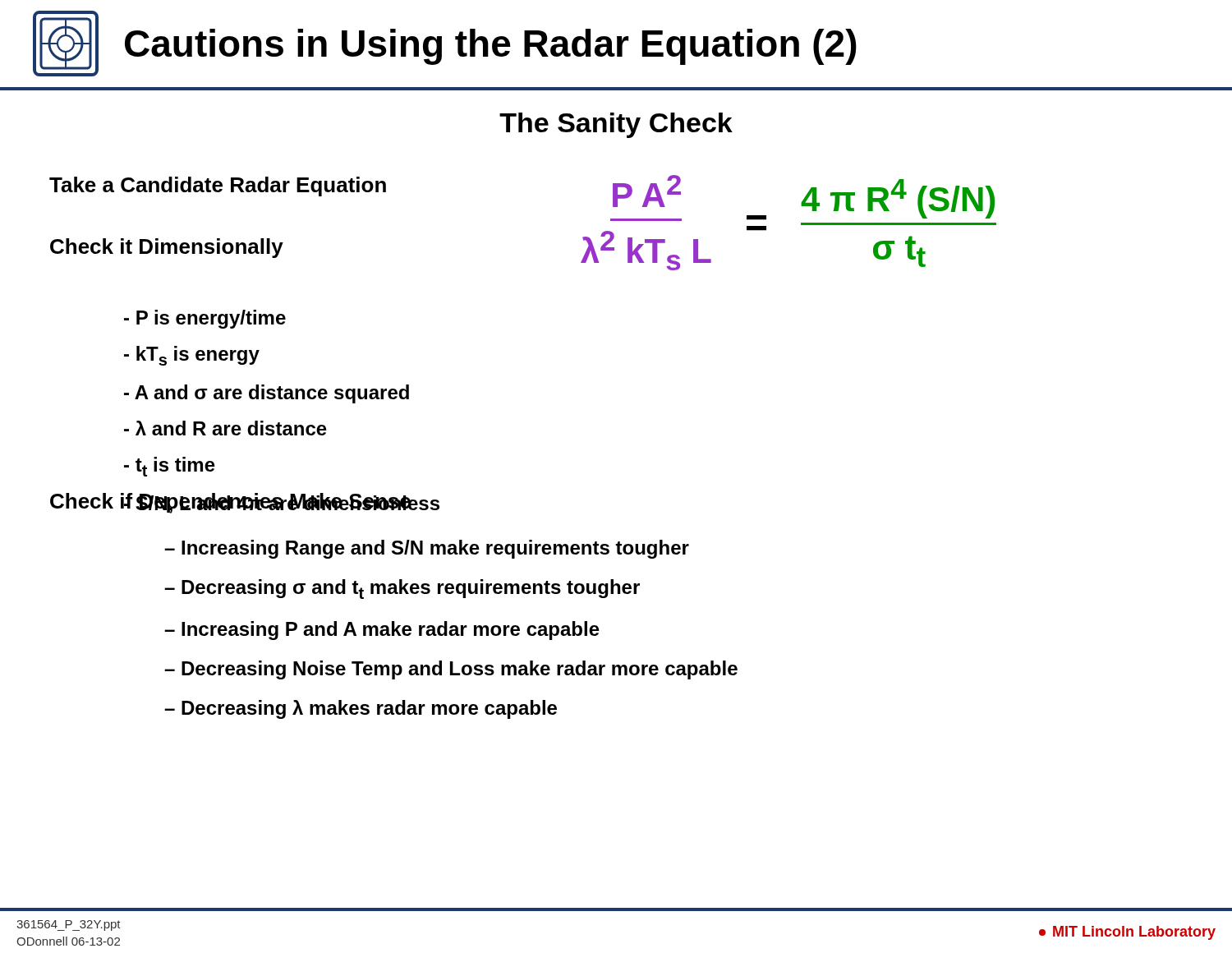1232x953 pixels.
Task: Select the text that says "Take a Candidate Radar Equation"
Action: click(x=218, y=185)
